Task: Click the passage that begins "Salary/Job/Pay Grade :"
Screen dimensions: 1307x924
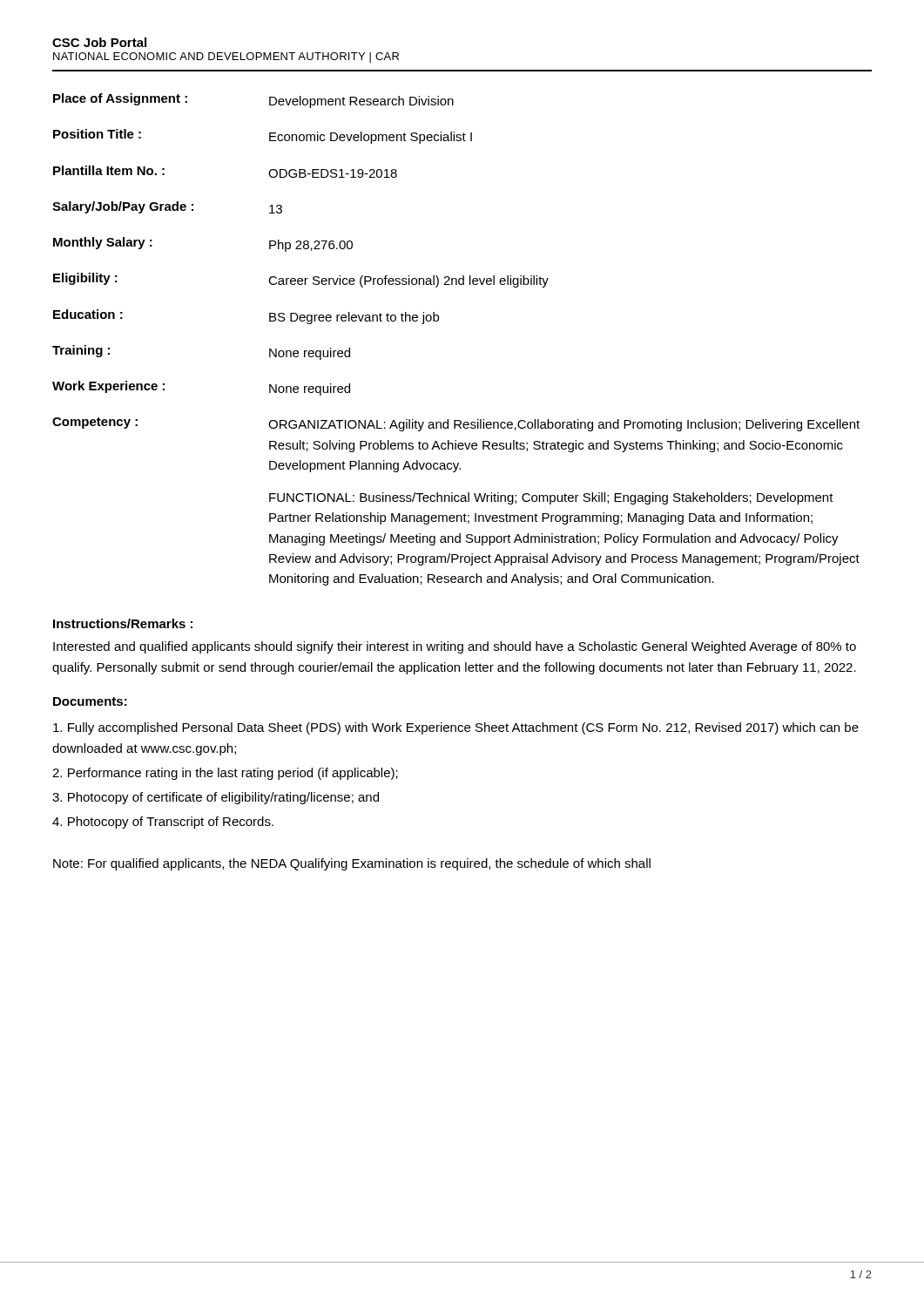Action: pyautogui.click(x=167, y=207)
